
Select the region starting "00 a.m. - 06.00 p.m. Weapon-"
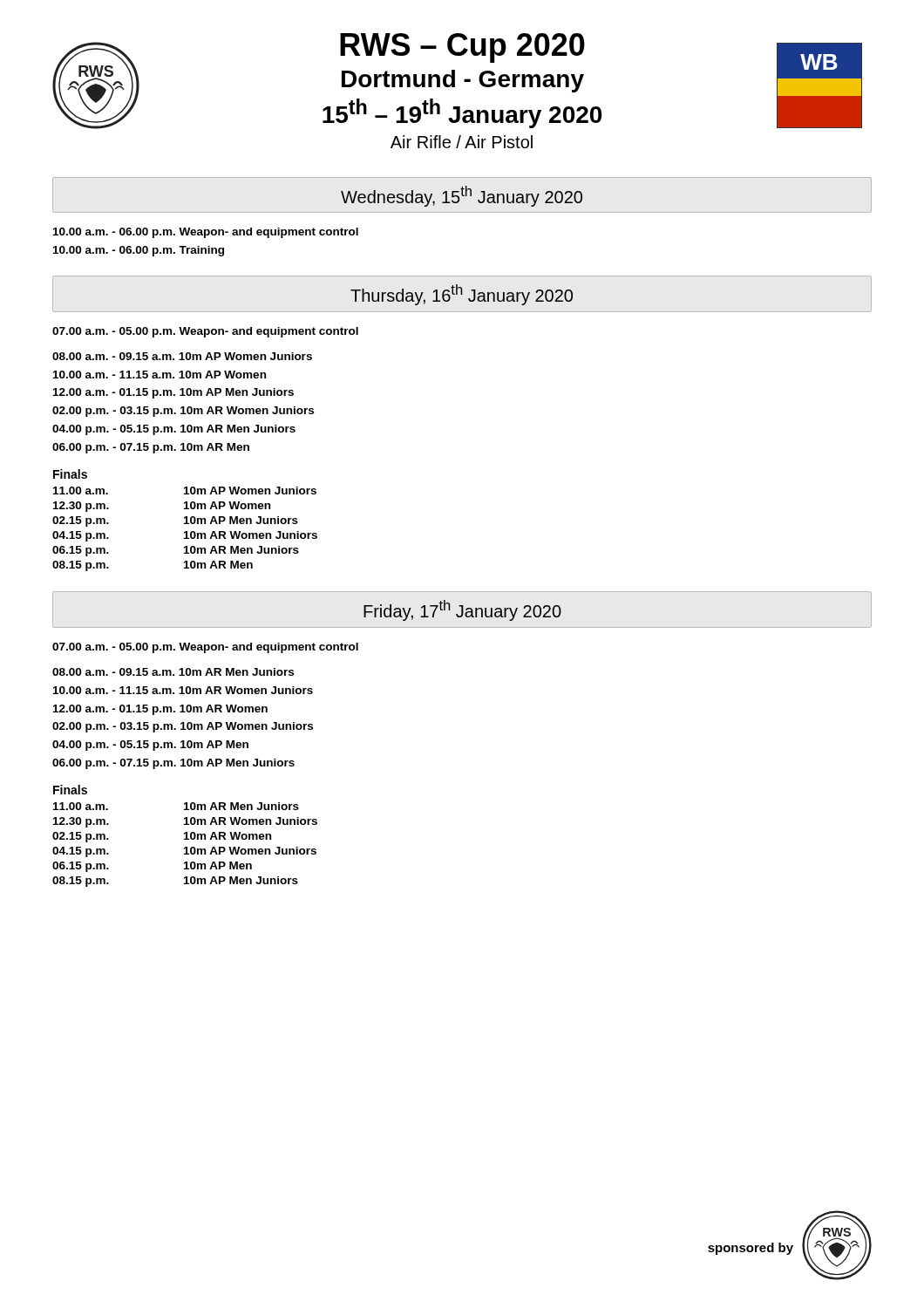[x=206, y=233]
